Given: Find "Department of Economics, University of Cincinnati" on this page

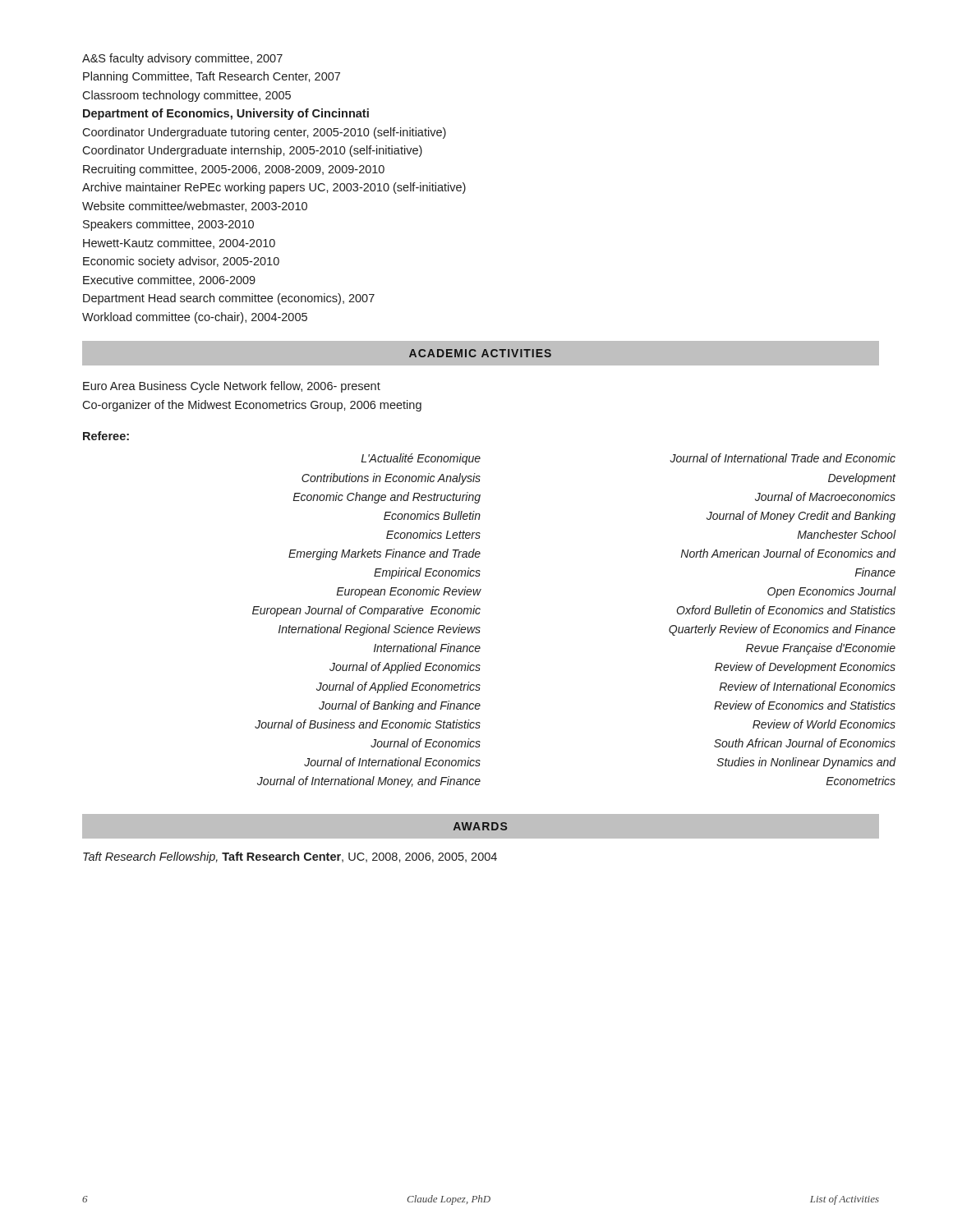Looking at the screenshot, I should [x=226, y=114].
